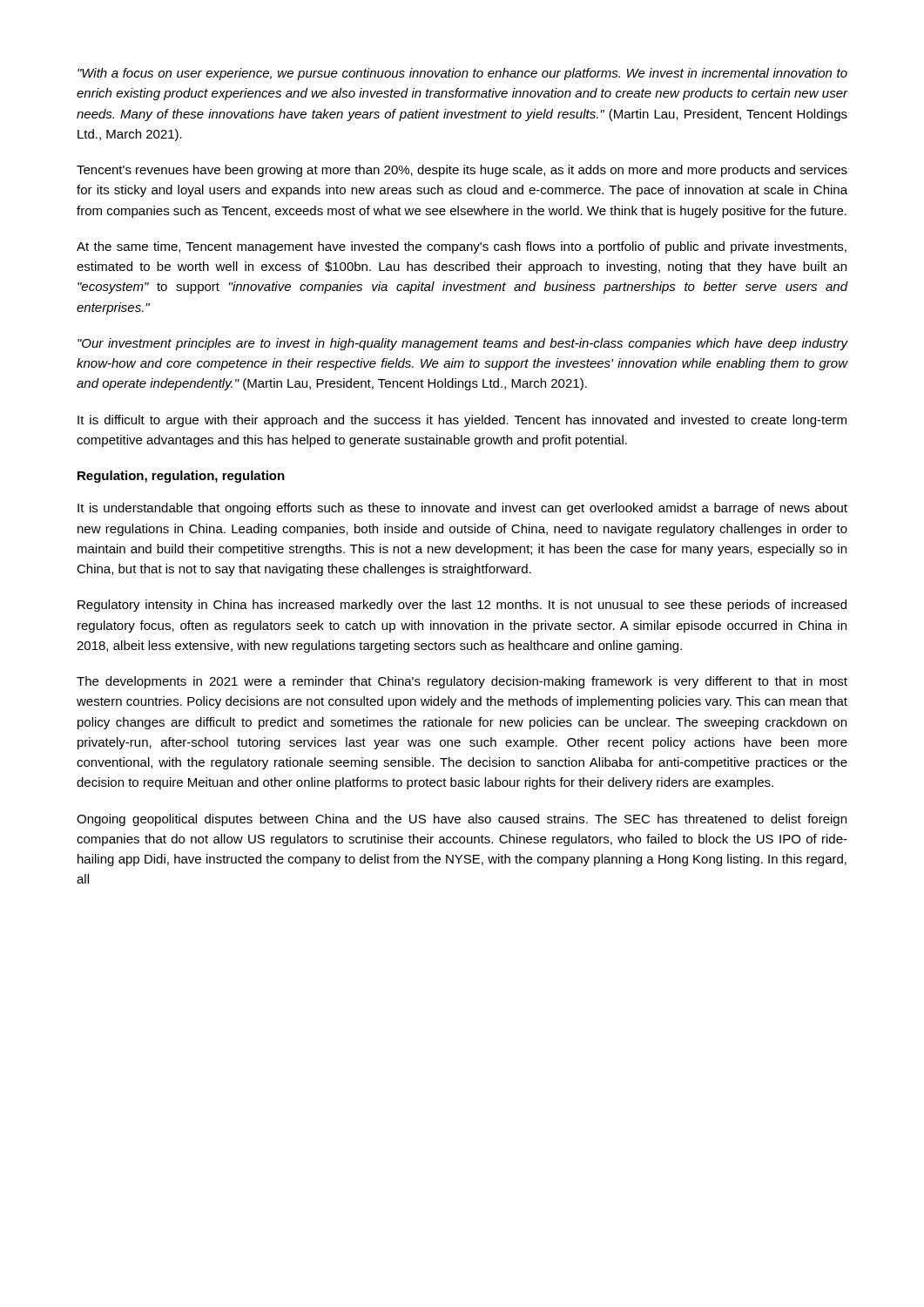
Task: Locate the block of text that opens with "The developments in 2021"
Action: pos(462,732)
